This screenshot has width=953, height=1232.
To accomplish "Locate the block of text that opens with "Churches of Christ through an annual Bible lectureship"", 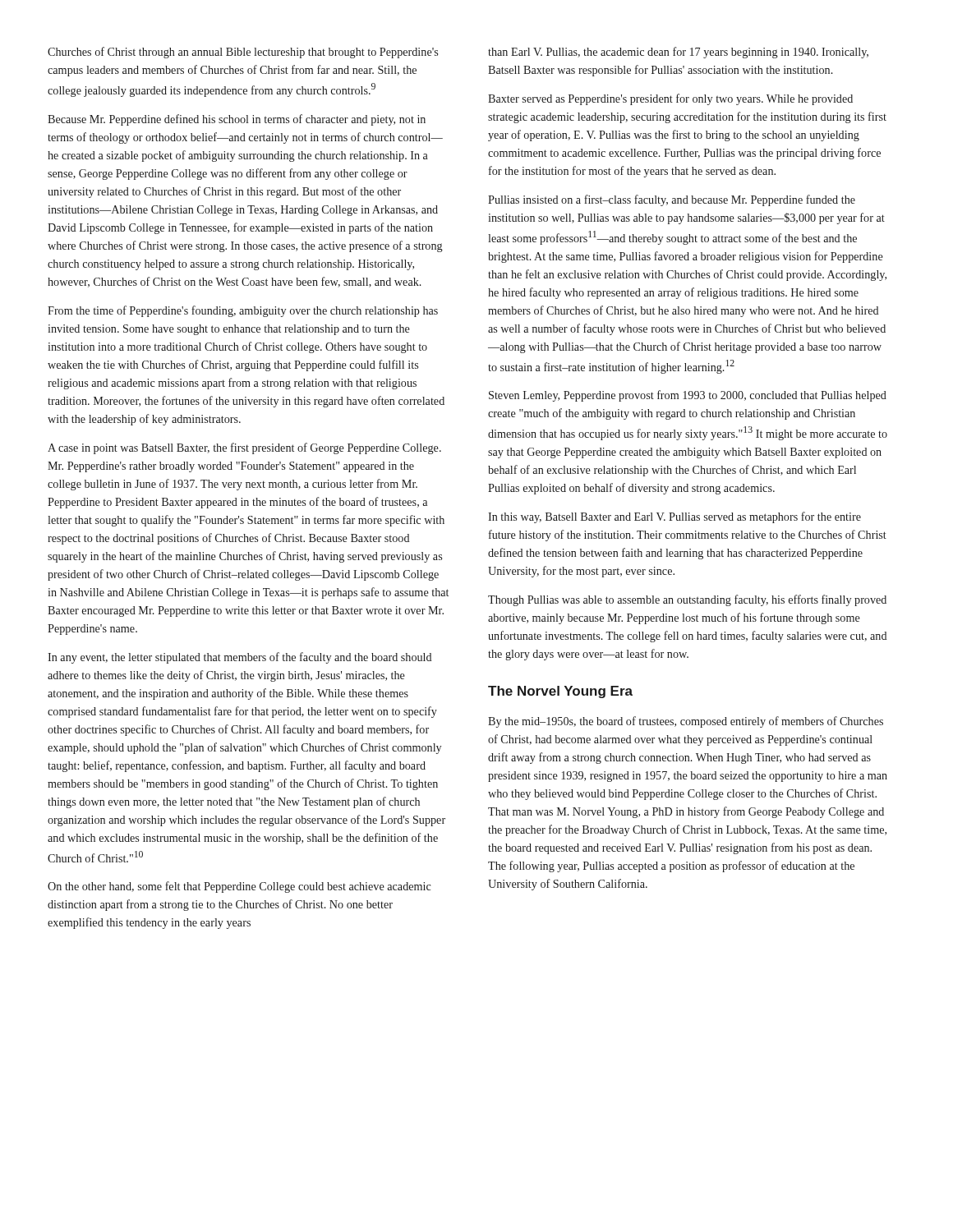I will click(243, 71).
